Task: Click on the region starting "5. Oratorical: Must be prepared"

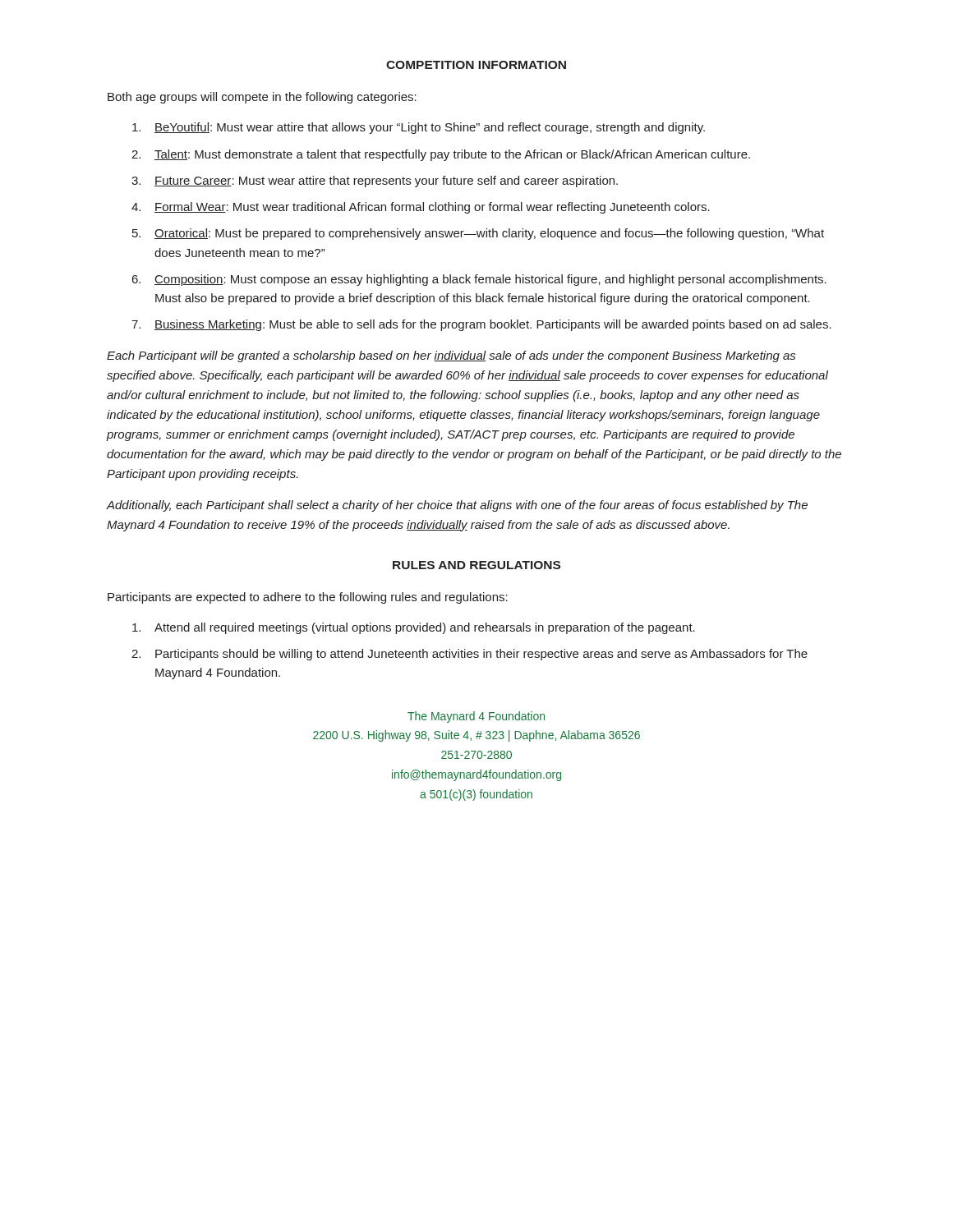Action: click(x=489, y=243)
